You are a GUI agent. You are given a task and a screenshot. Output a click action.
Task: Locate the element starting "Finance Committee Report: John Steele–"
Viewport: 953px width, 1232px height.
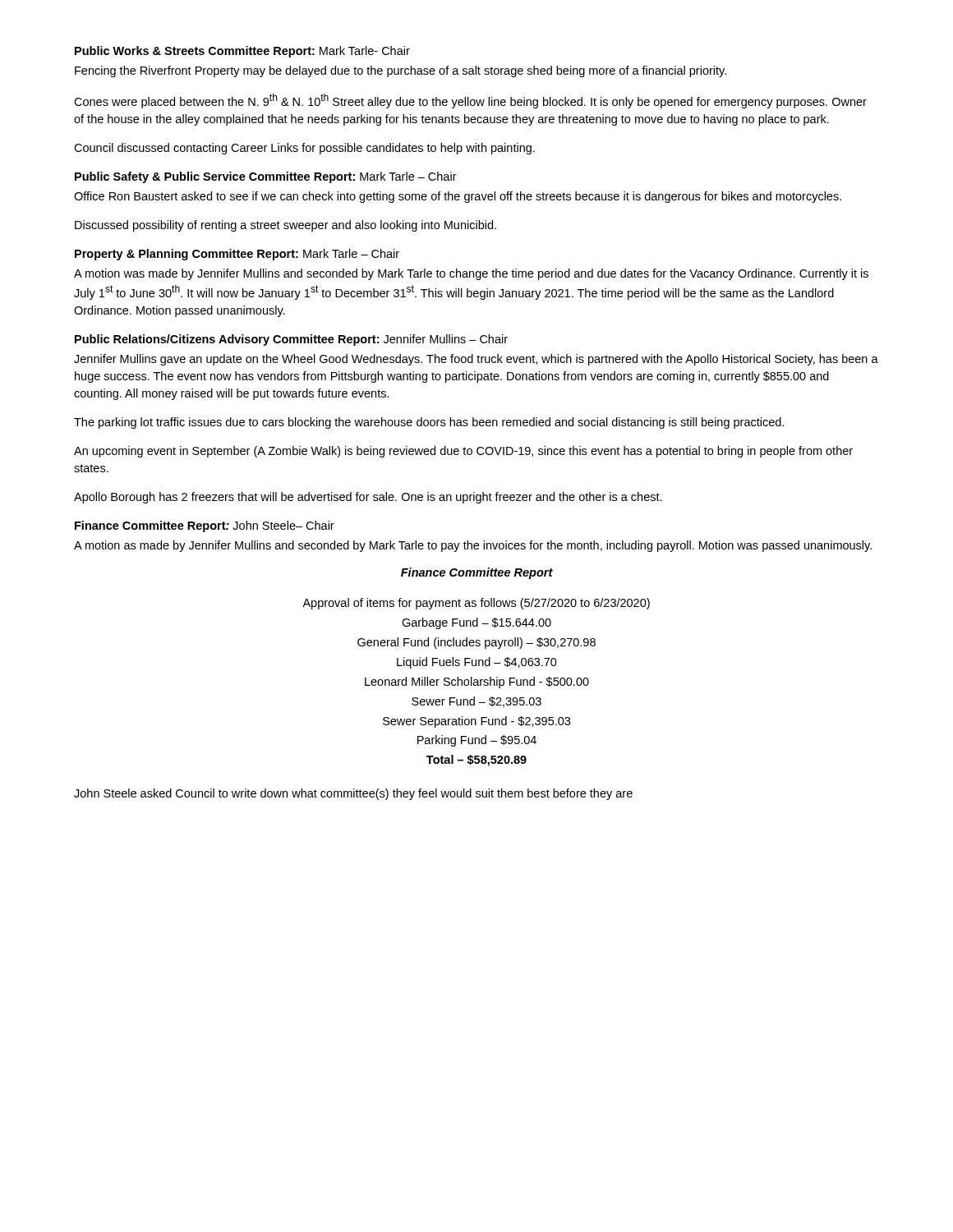(204, 526)
